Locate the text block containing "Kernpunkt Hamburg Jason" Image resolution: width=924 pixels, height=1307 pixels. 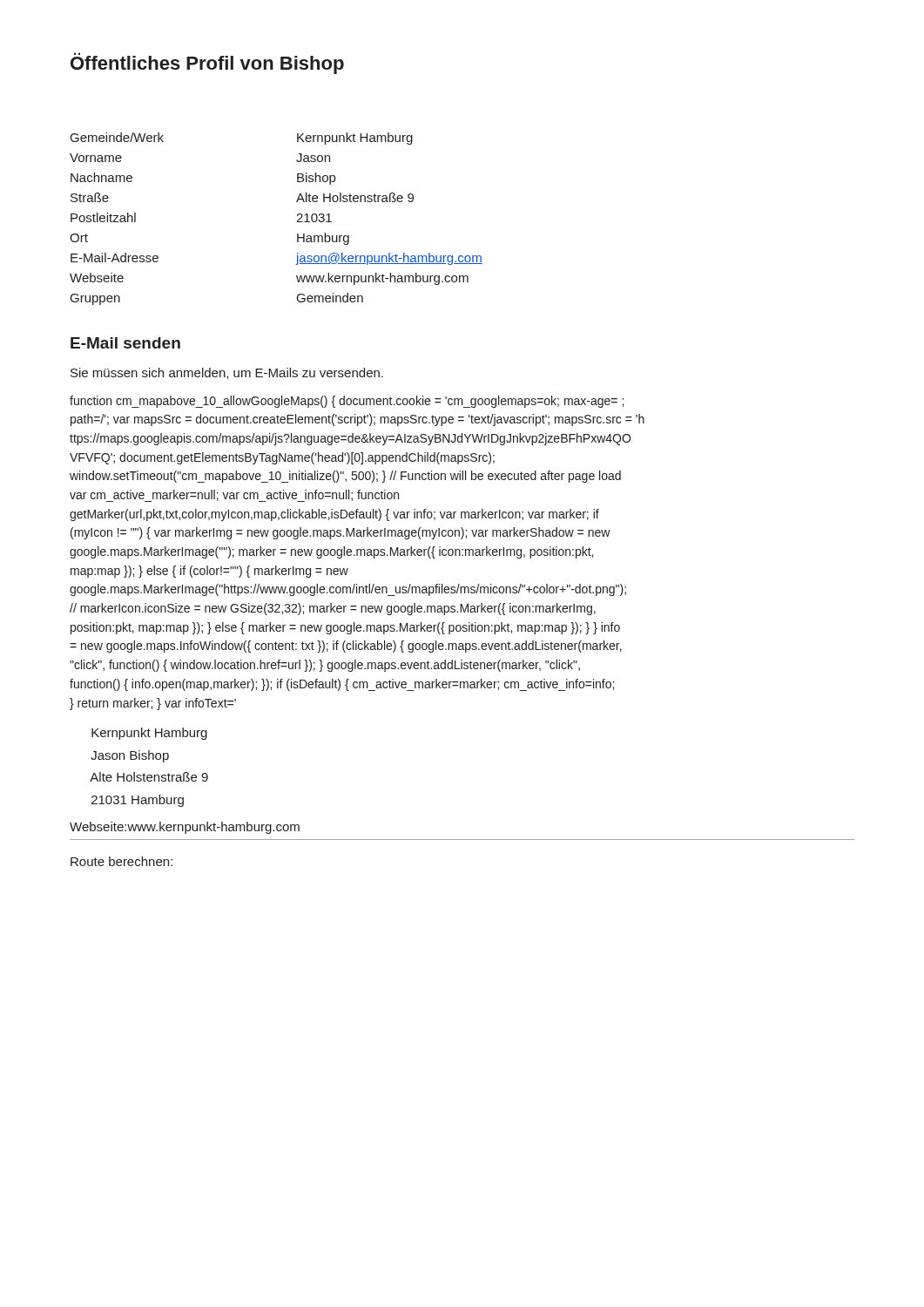[148, 766]
